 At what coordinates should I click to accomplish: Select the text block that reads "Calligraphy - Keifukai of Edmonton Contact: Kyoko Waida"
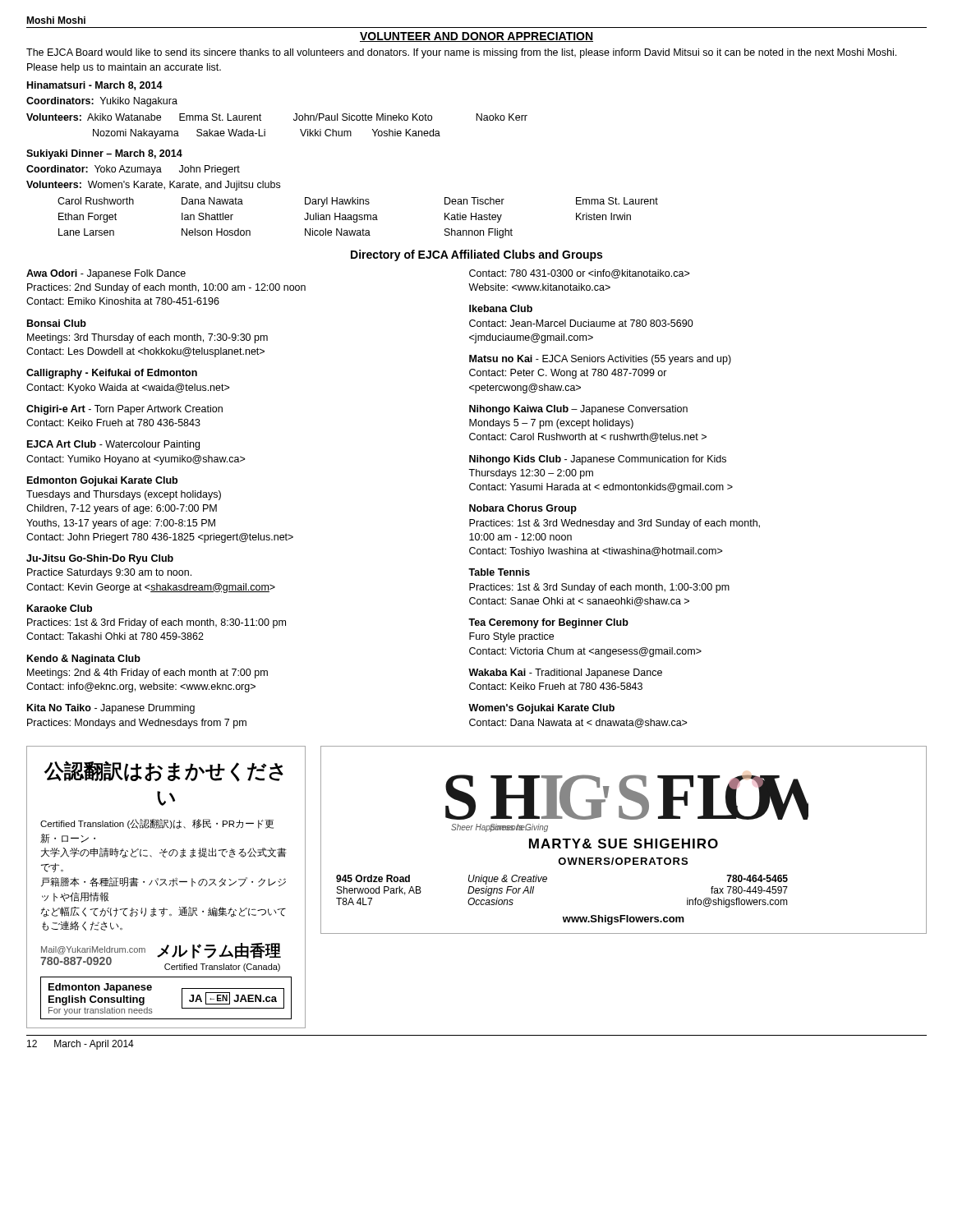click(128, 380)
